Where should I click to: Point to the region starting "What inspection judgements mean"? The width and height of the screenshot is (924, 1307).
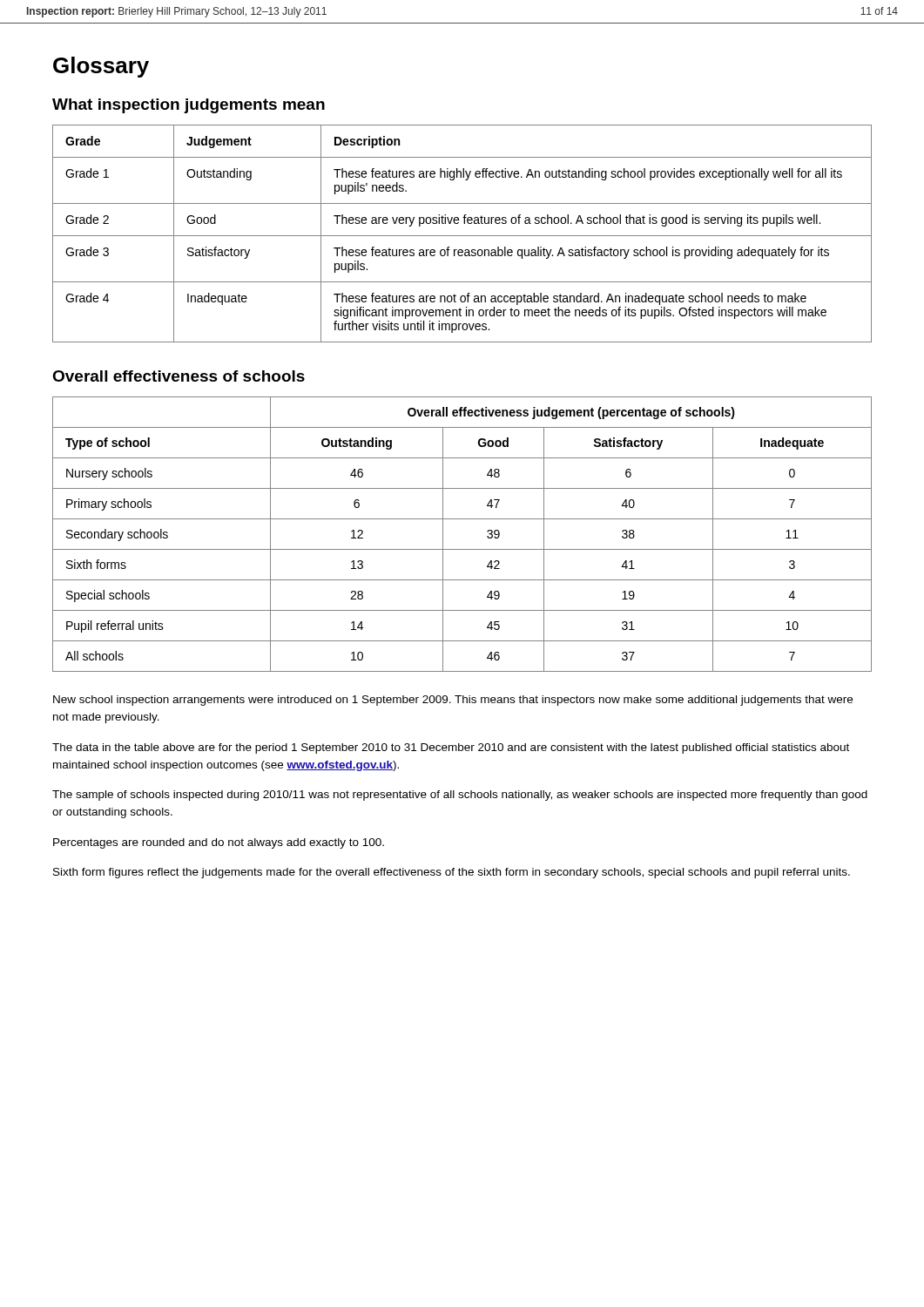pos(189,104)
